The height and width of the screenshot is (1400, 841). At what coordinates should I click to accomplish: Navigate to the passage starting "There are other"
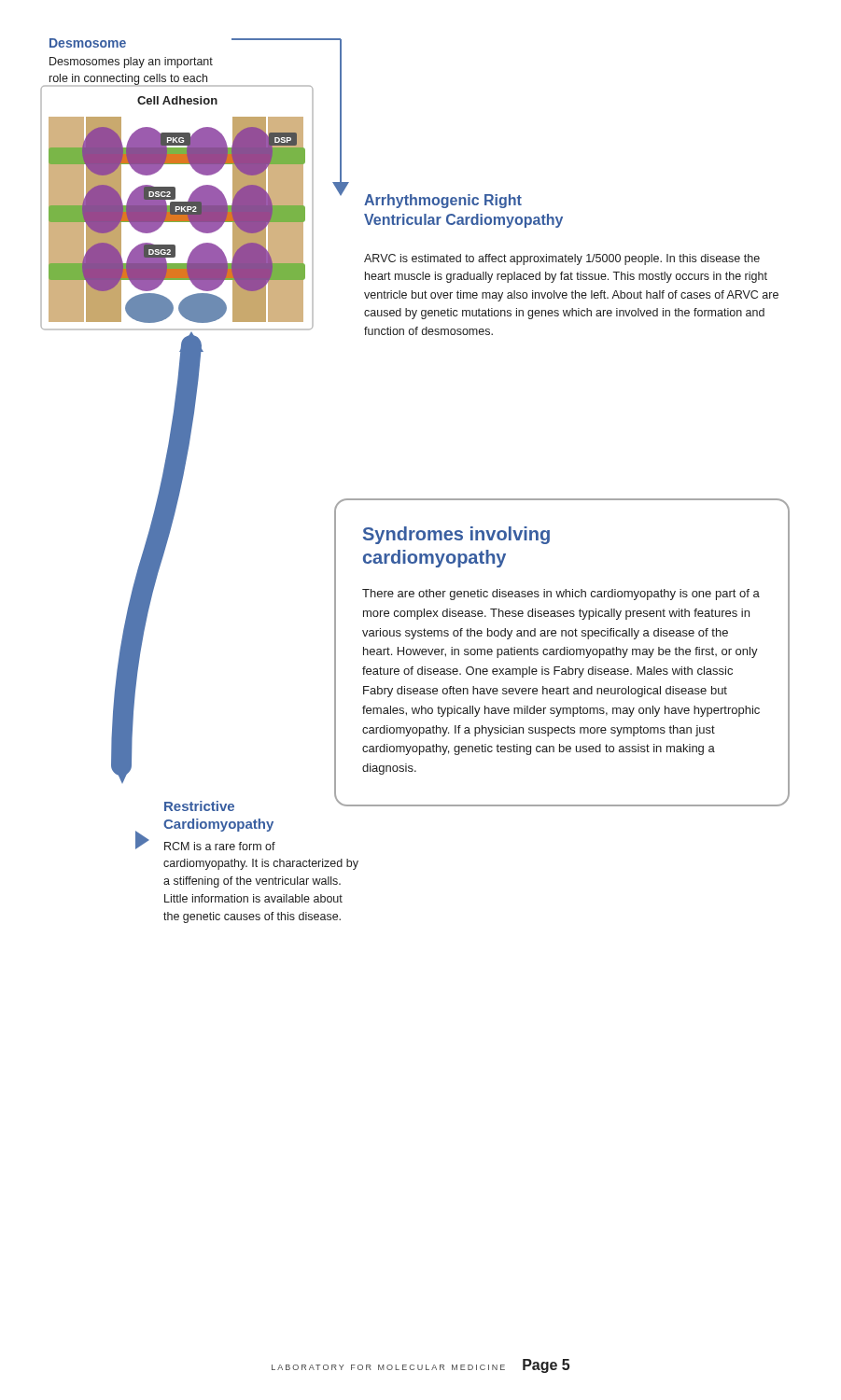[561, 680]
